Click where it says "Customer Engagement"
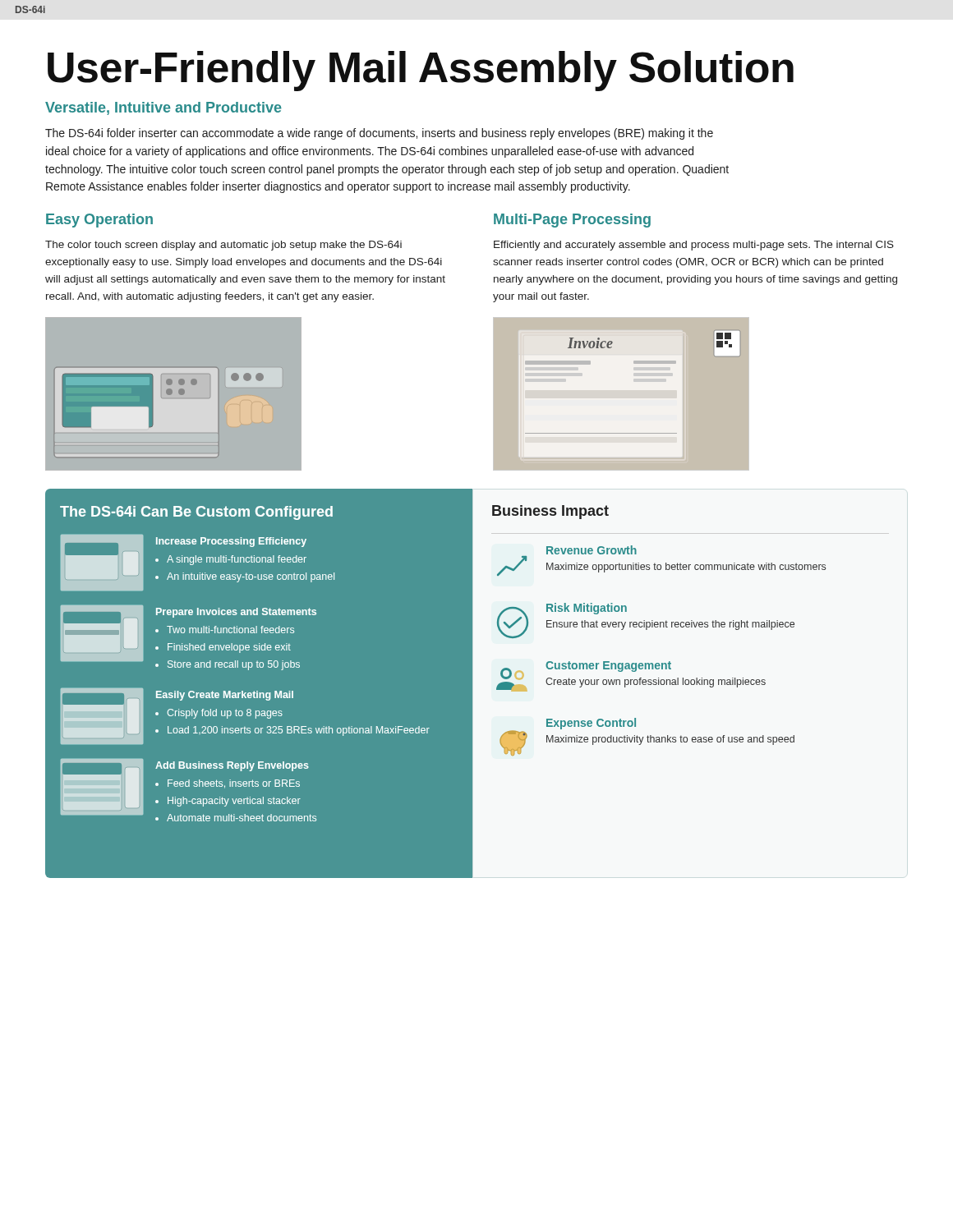Image resolution: width=953 pixels, height=1232 pixels. point(656,665)
